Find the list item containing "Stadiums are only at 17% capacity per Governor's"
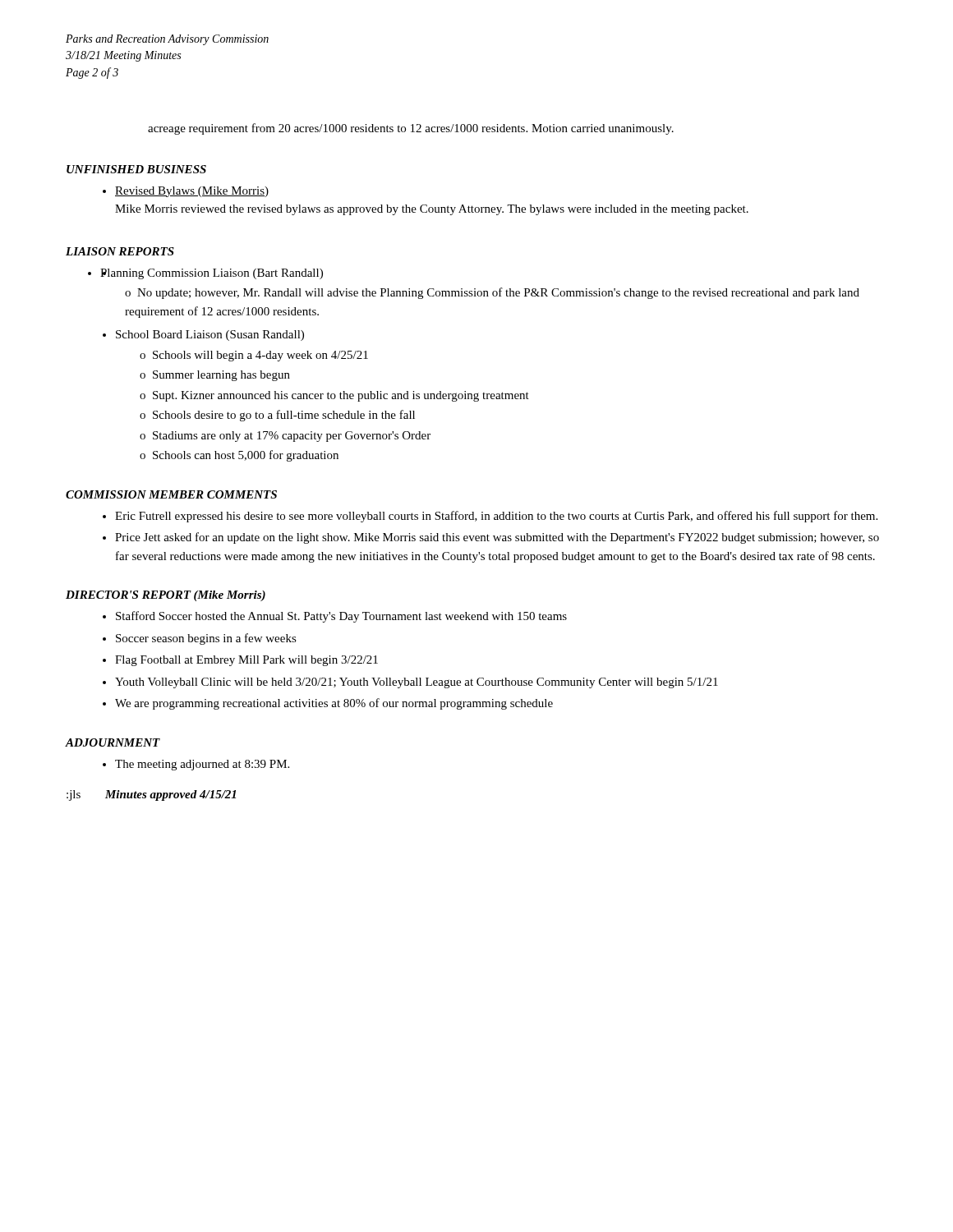Screen dimensions: 1232x953 [285, 437]
